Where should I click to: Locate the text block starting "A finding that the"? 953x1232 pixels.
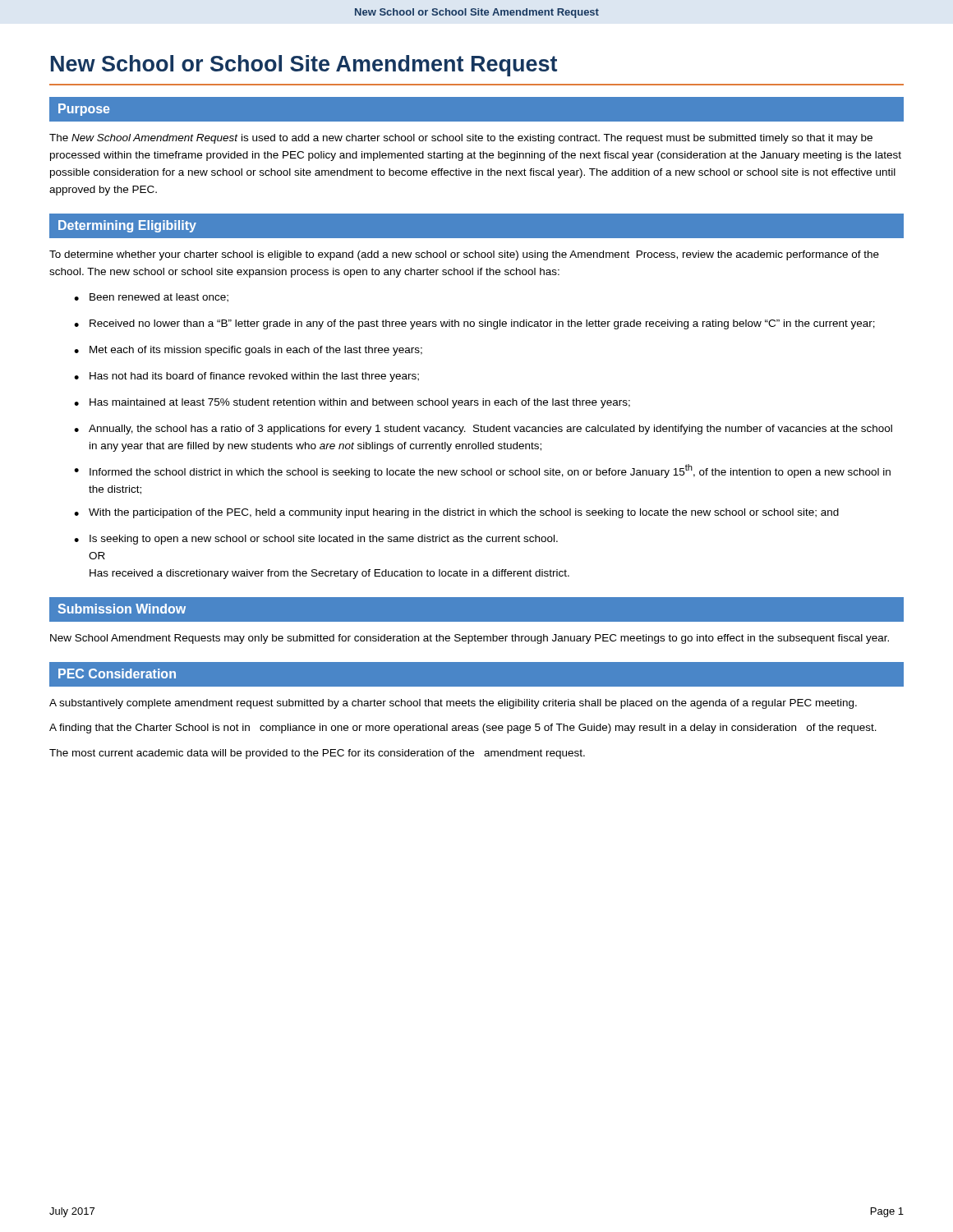(x=463, y=728)
